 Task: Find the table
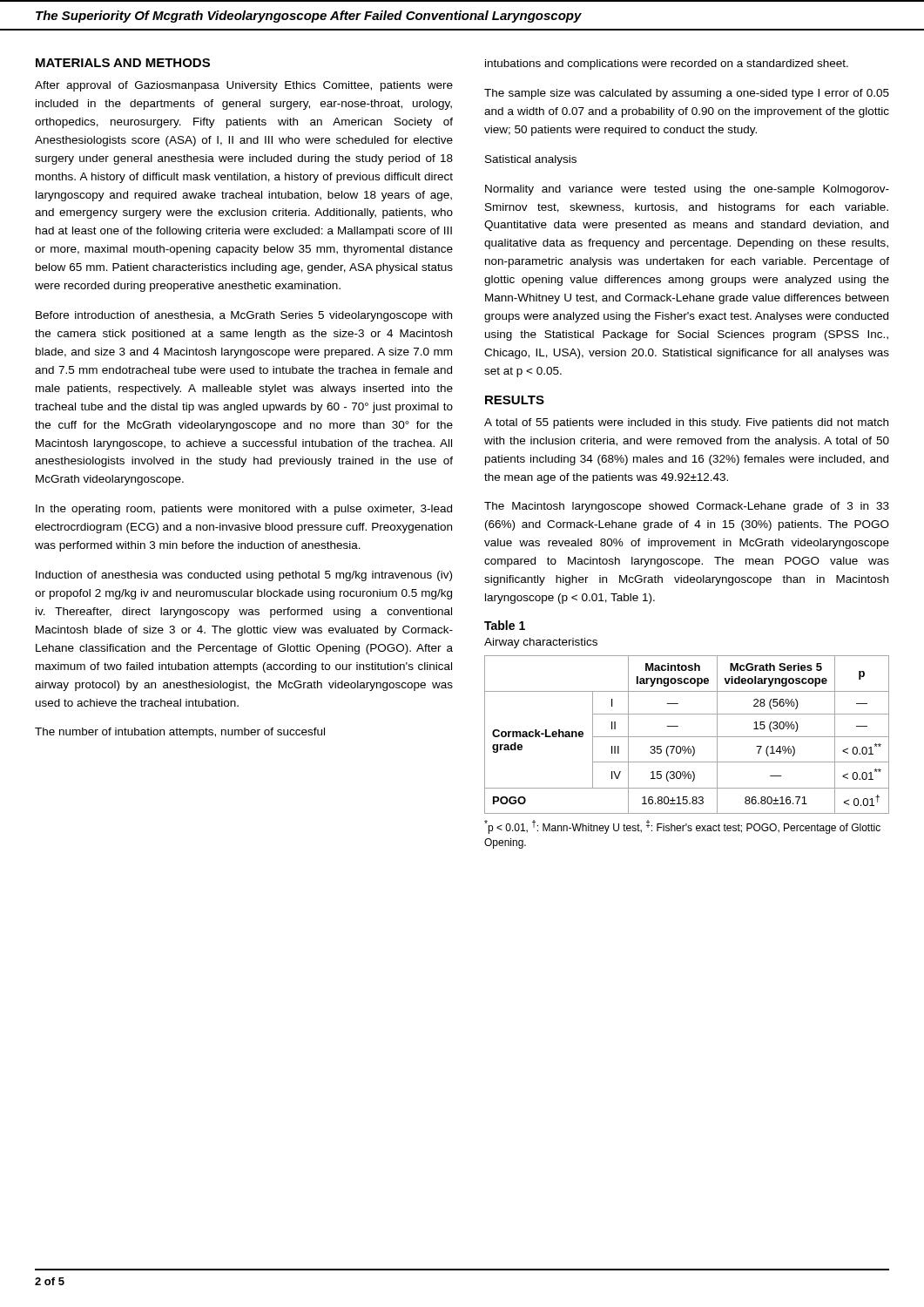pyautogui.click(x=687, y=734)
